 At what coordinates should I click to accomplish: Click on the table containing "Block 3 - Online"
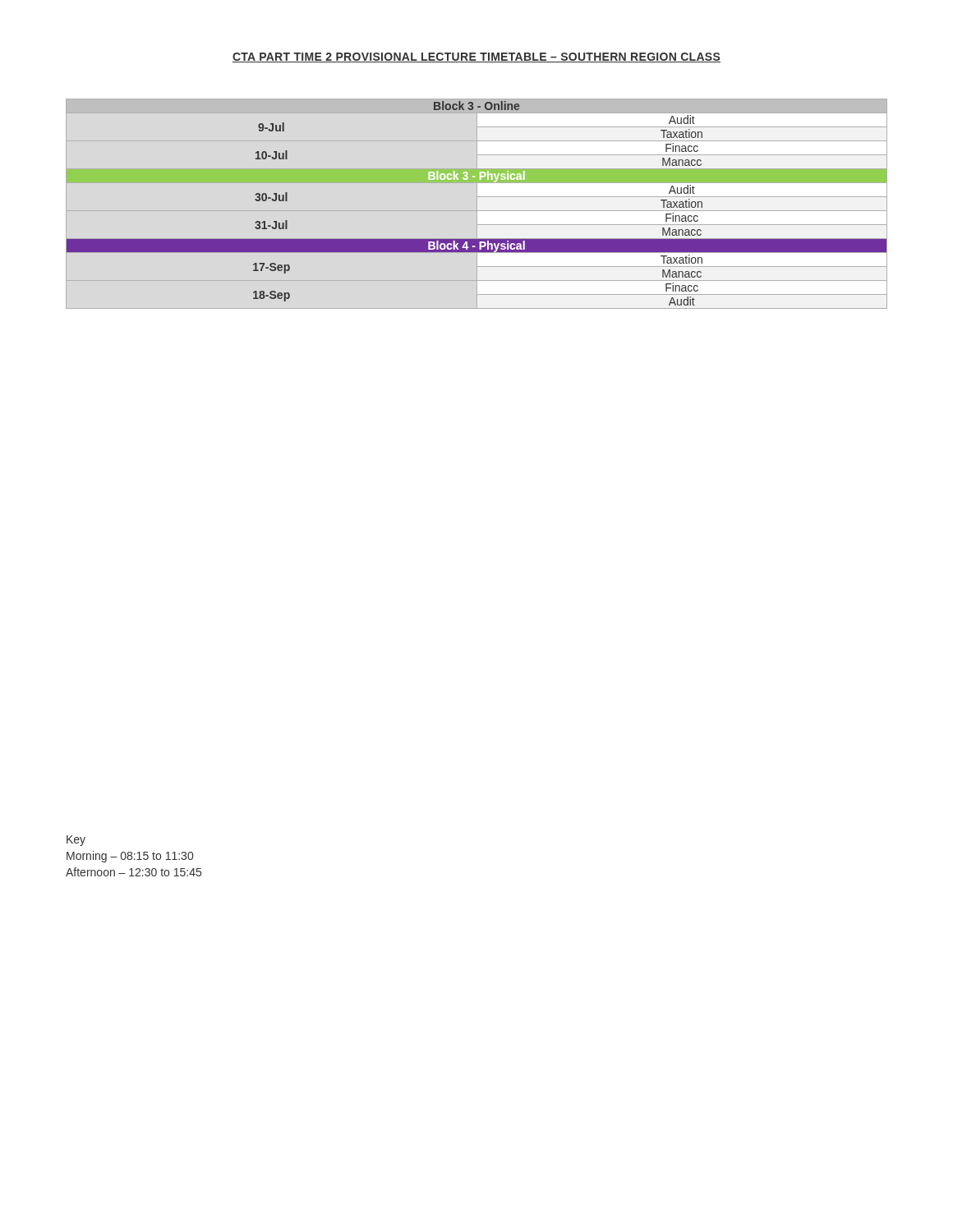476,204
